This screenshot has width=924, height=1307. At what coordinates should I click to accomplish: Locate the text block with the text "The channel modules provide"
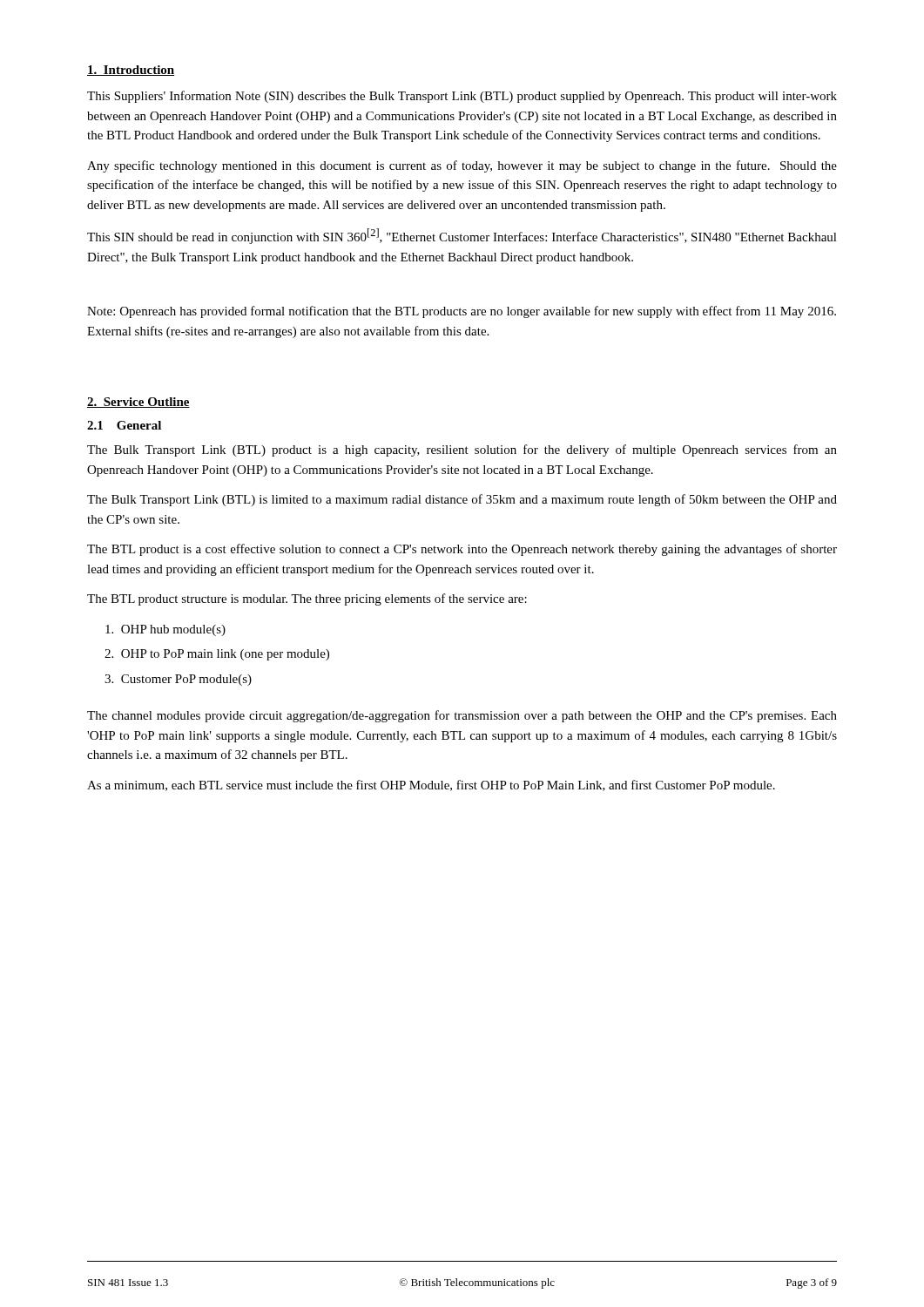(x=462, y=735)
